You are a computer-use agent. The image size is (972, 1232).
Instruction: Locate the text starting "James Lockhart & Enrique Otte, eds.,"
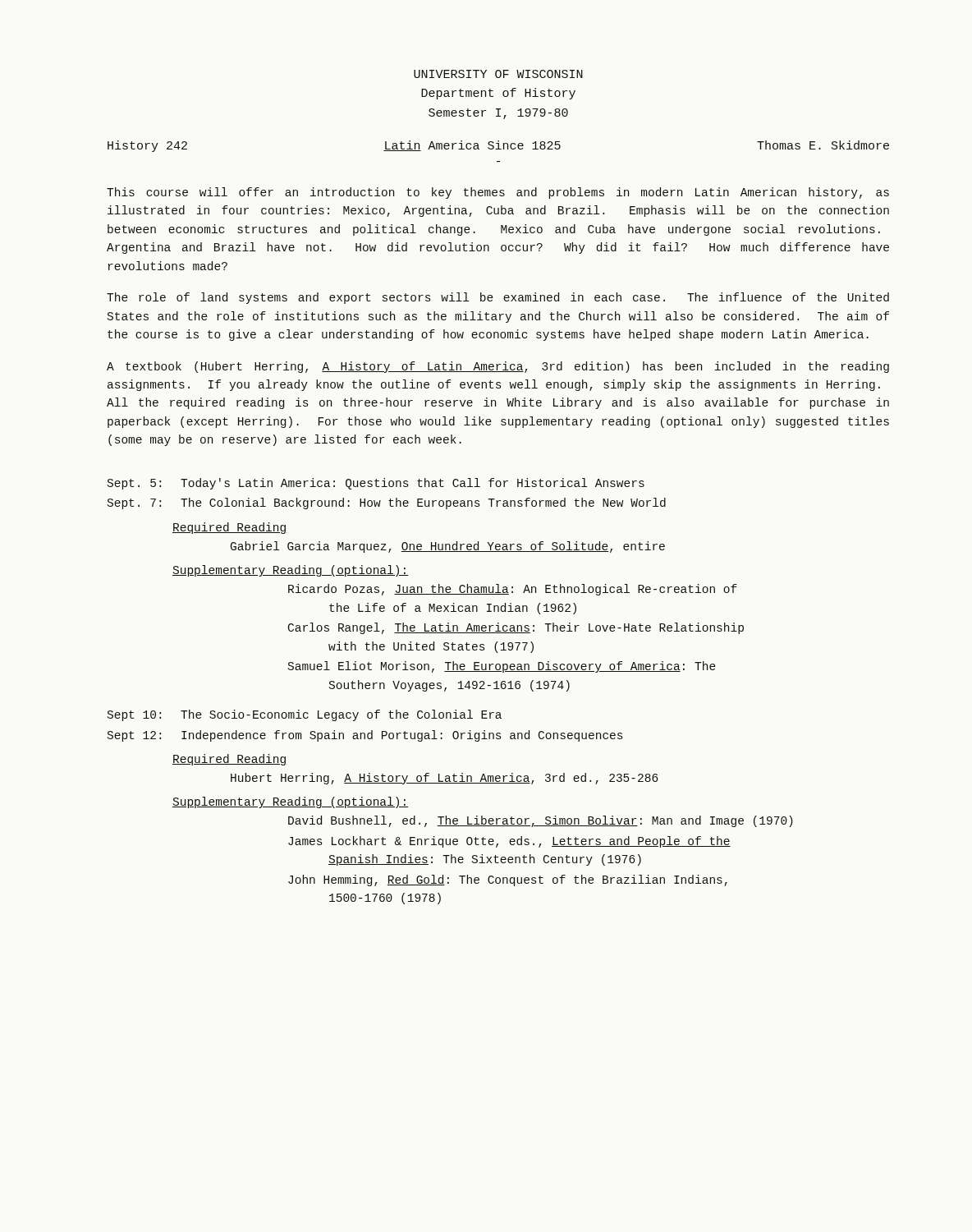509,852
